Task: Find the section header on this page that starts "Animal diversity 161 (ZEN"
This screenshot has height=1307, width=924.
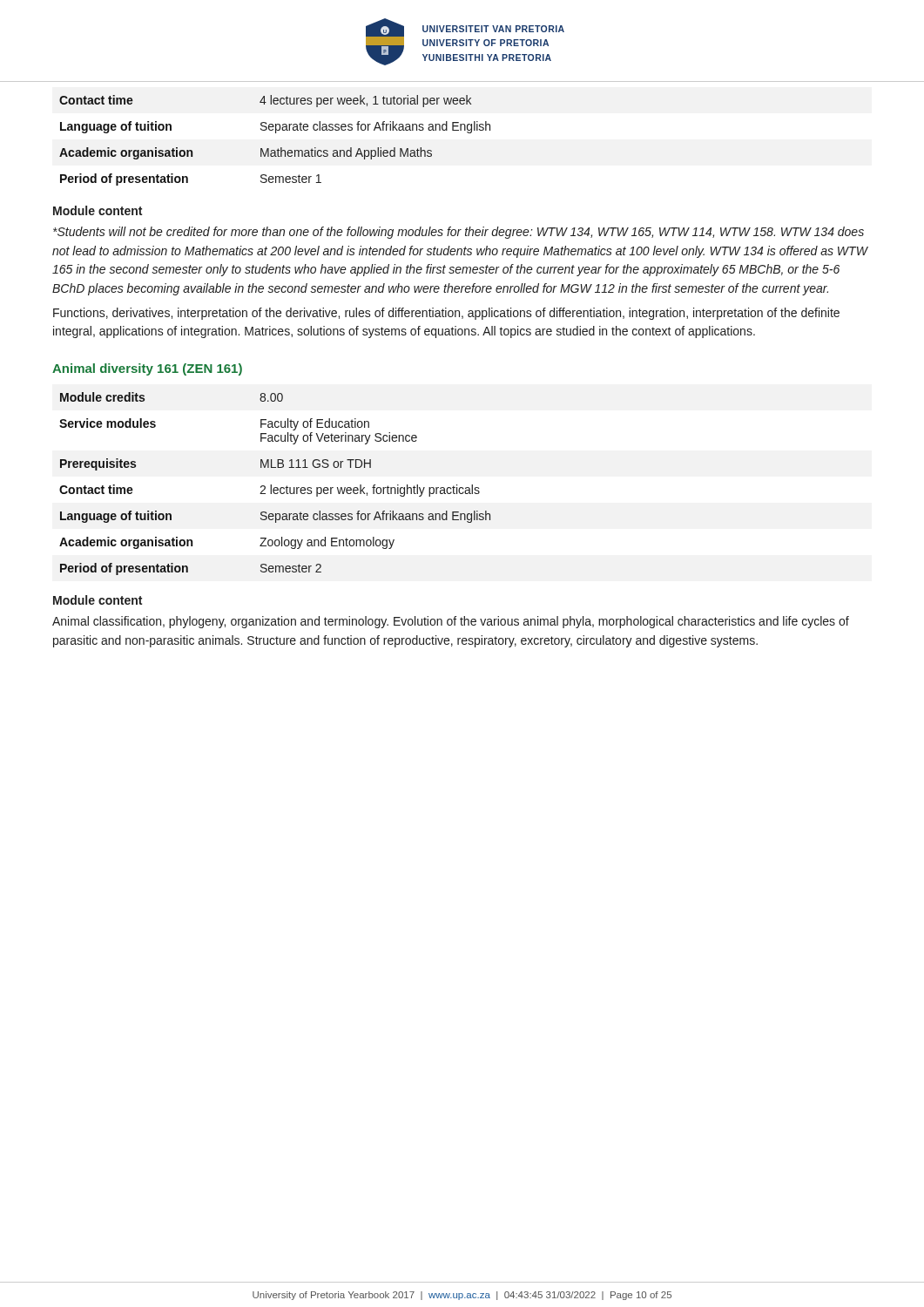Action: 147,368
